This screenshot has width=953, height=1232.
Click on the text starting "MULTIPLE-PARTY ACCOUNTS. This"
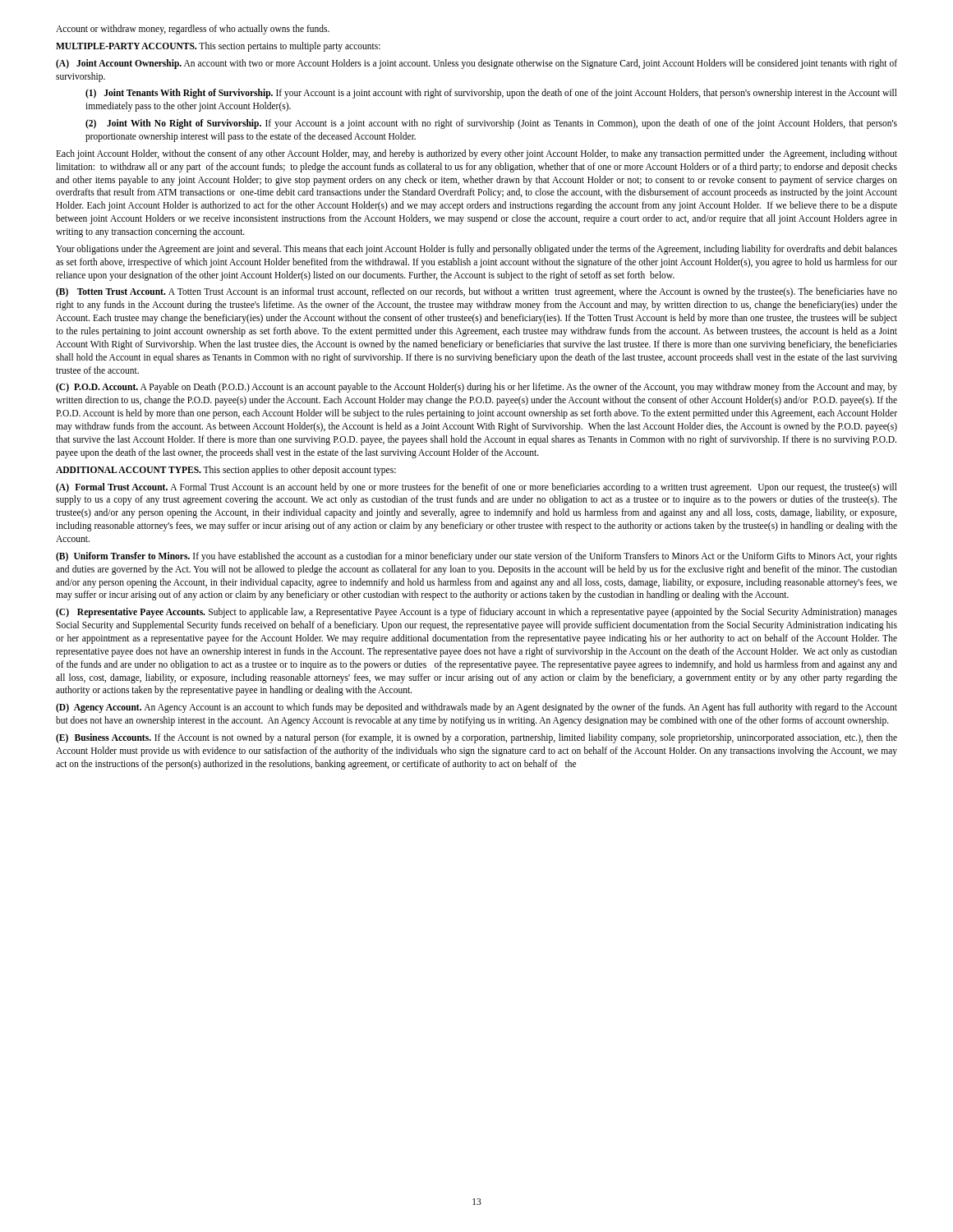(x=218, y=46)
